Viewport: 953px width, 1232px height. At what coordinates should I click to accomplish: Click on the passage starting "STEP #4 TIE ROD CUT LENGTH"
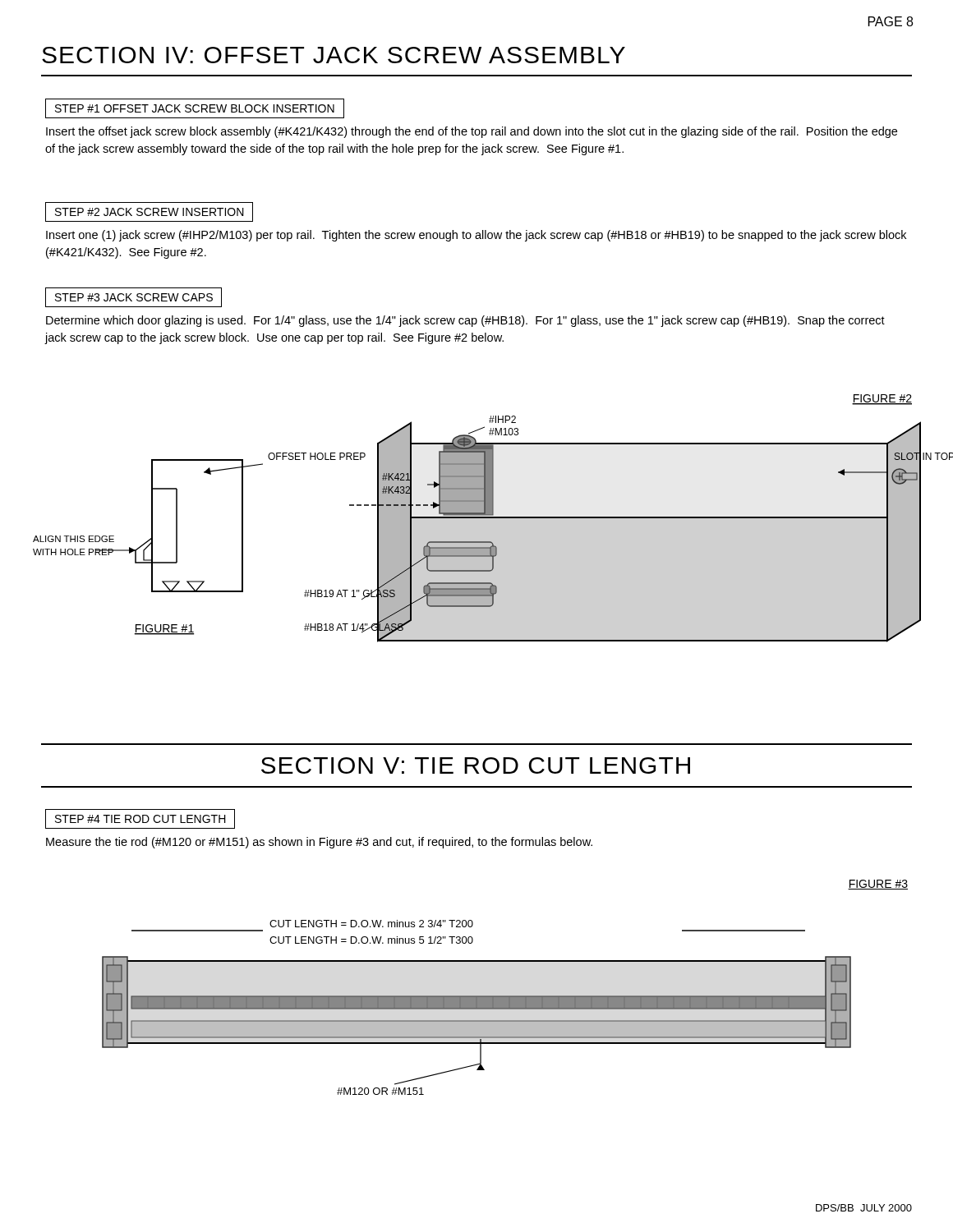tap(140, 819)
